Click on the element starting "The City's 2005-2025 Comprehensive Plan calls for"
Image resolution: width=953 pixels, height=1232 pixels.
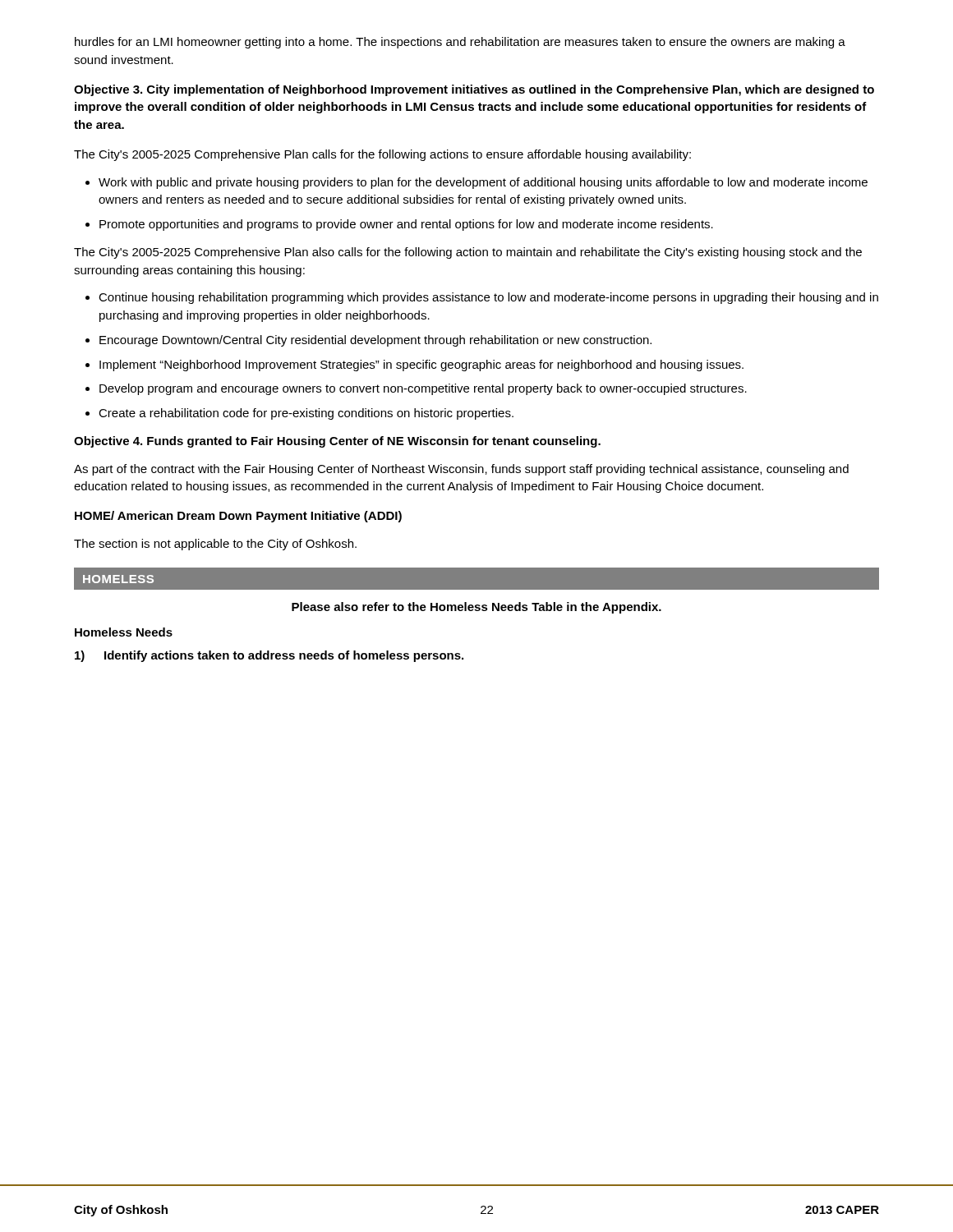tap(476, 154)
